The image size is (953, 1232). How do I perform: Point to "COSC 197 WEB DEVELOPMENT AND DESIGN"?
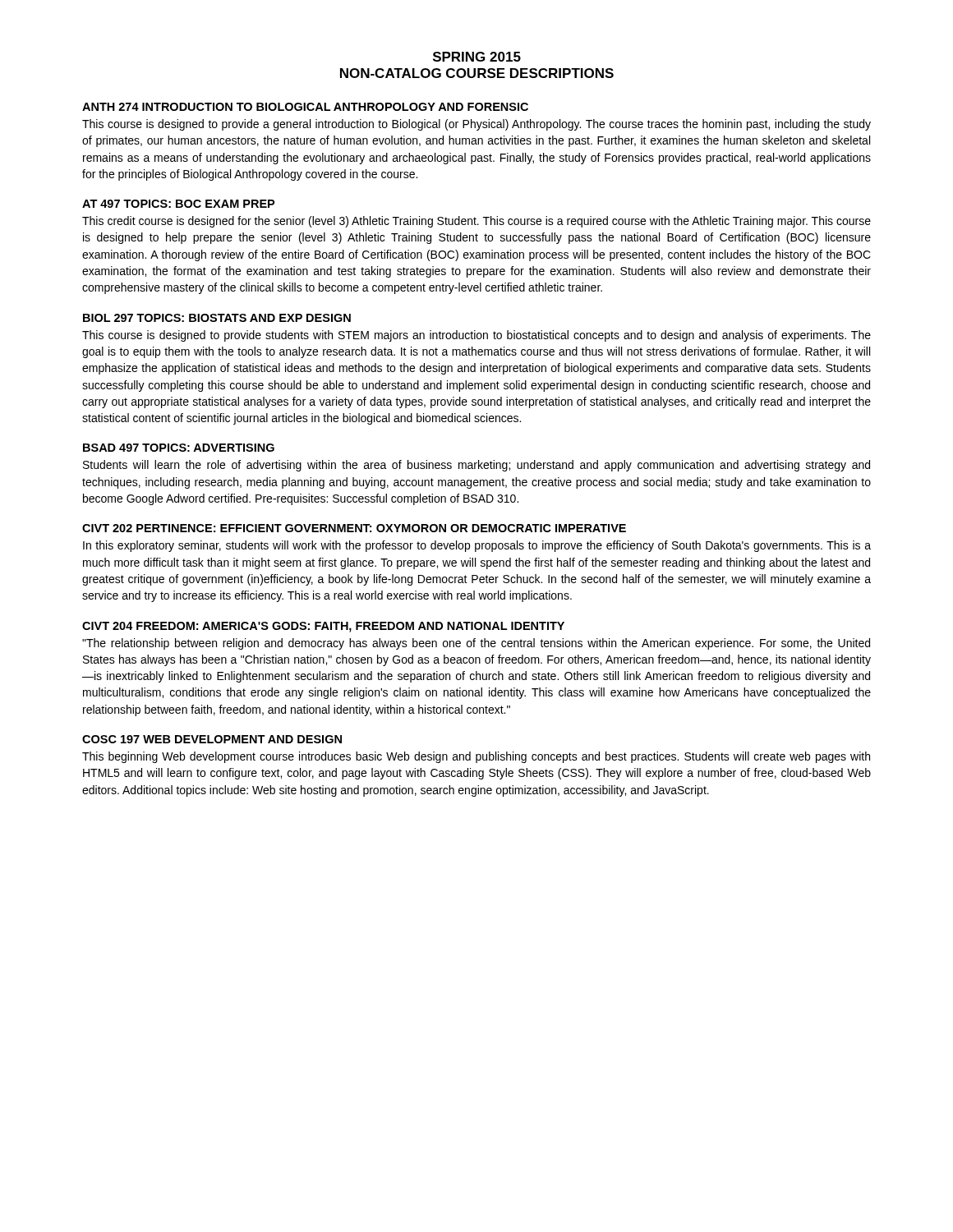point(212,739)
